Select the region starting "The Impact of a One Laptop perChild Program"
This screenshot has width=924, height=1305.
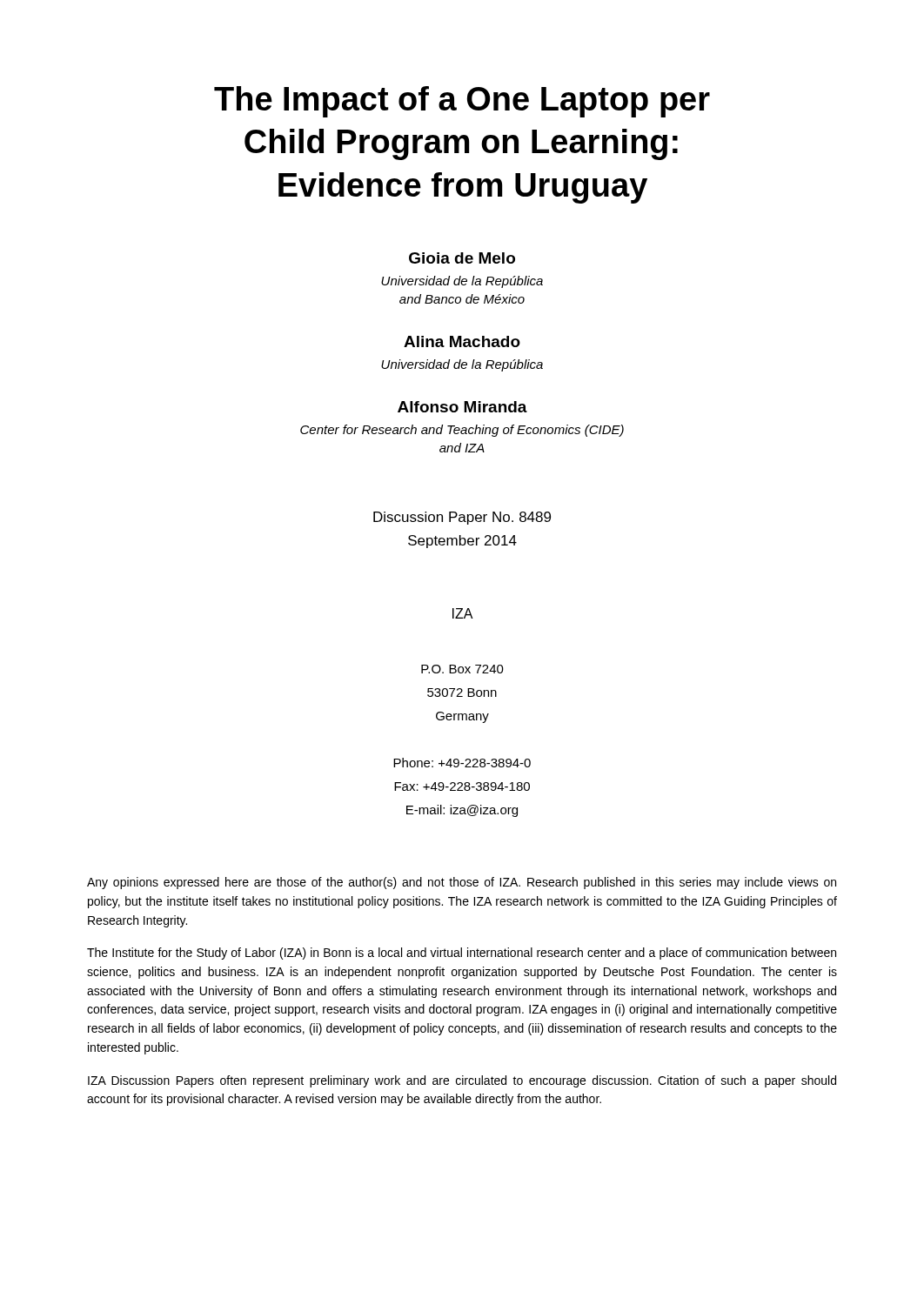pos(462,143)
